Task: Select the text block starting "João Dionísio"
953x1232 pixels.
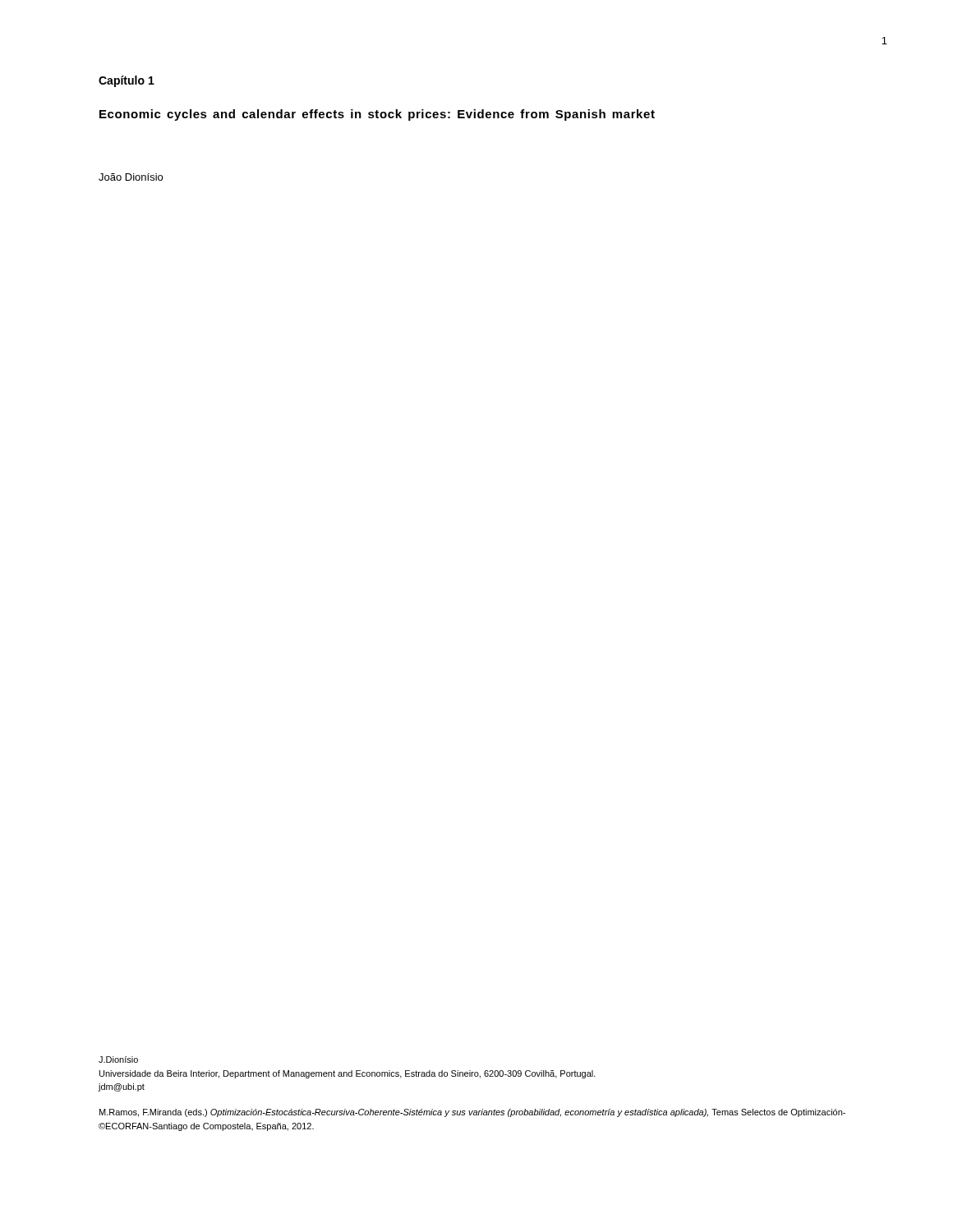Action: click(x=131, y=177)
